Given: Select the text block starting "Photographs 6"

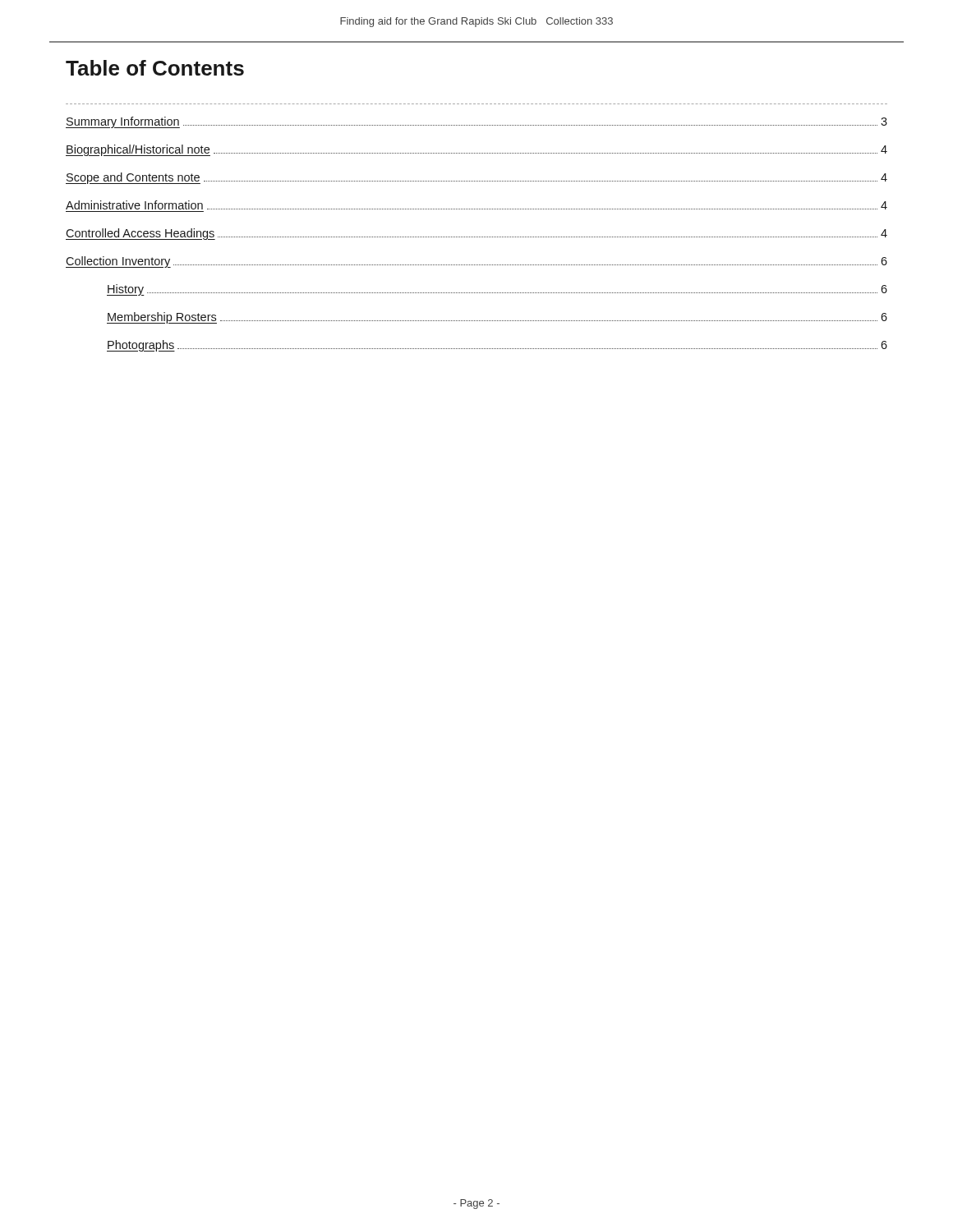Looking at the screenshot, I should [x=497, y=345].
